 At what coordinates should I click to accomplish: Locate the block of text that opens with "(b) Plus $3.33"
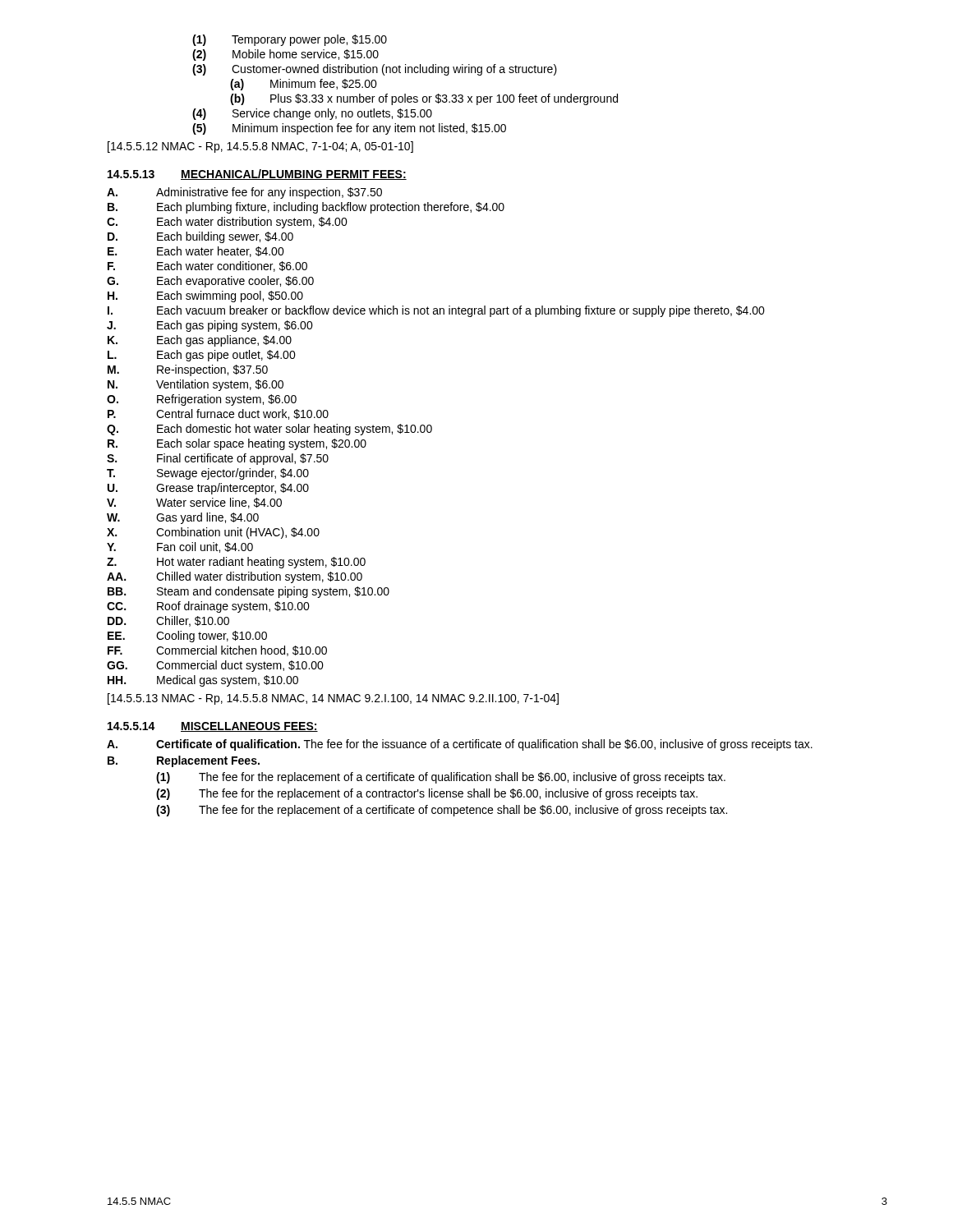pyautogui.click(x=424, y=99)
